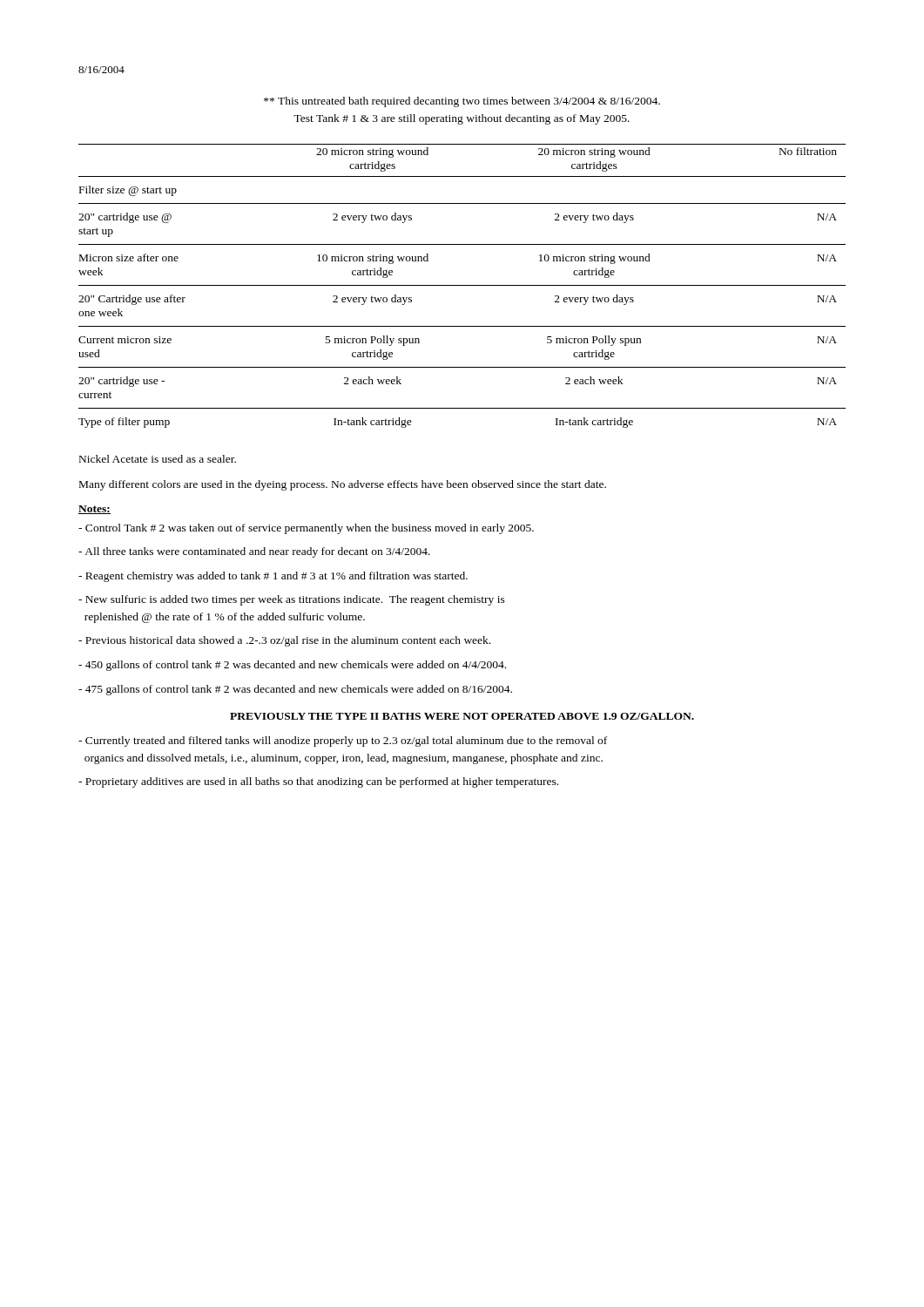The height and width of the screenshot is (1307, 924).
Task: Find the list item that says "New sulfuric is added two"
Action: pyautogui.click(x=292, y=608)
